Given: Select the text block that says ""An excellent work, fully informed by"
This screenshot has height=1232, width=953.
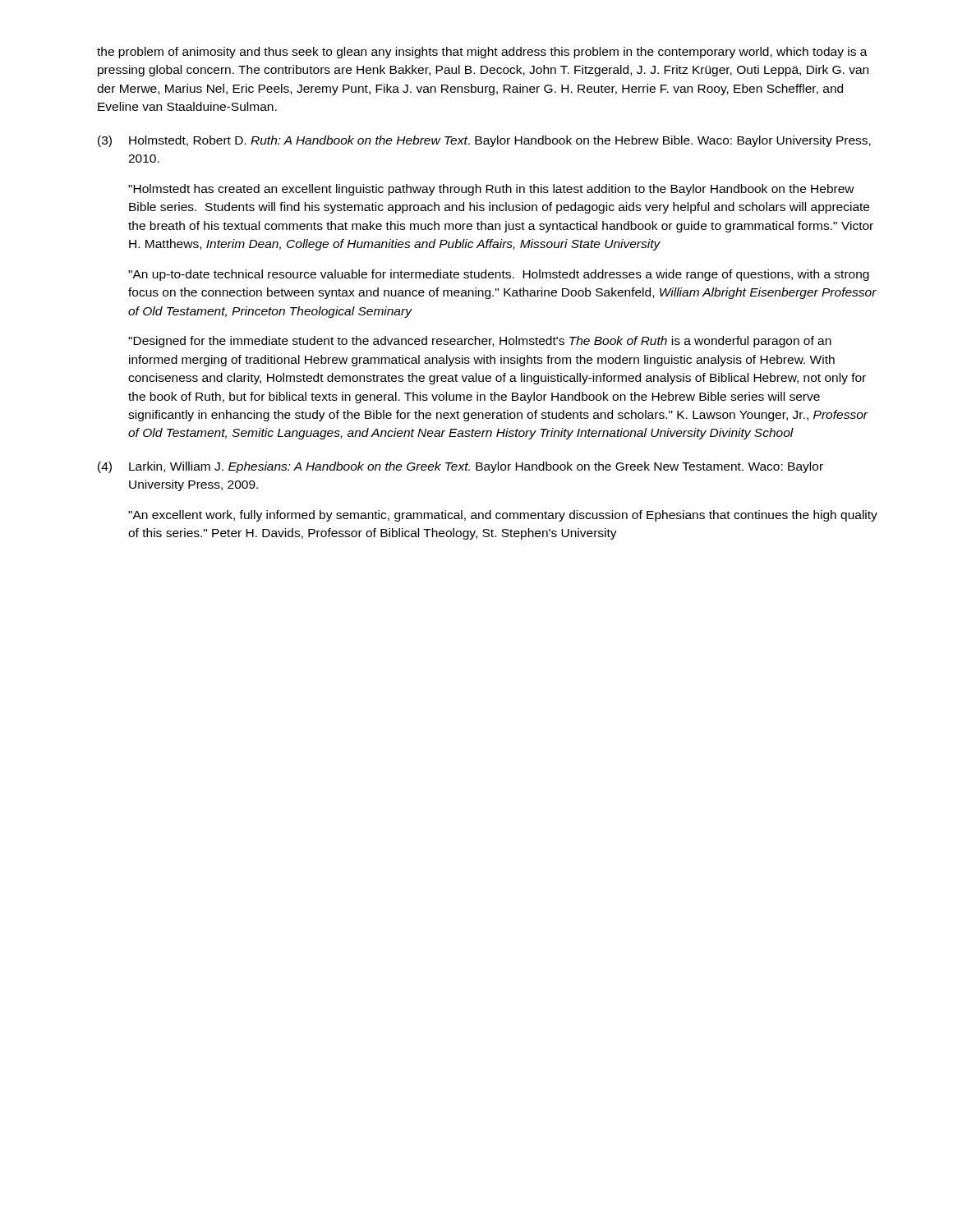Looking at the screenshot, I should [504, 524].
